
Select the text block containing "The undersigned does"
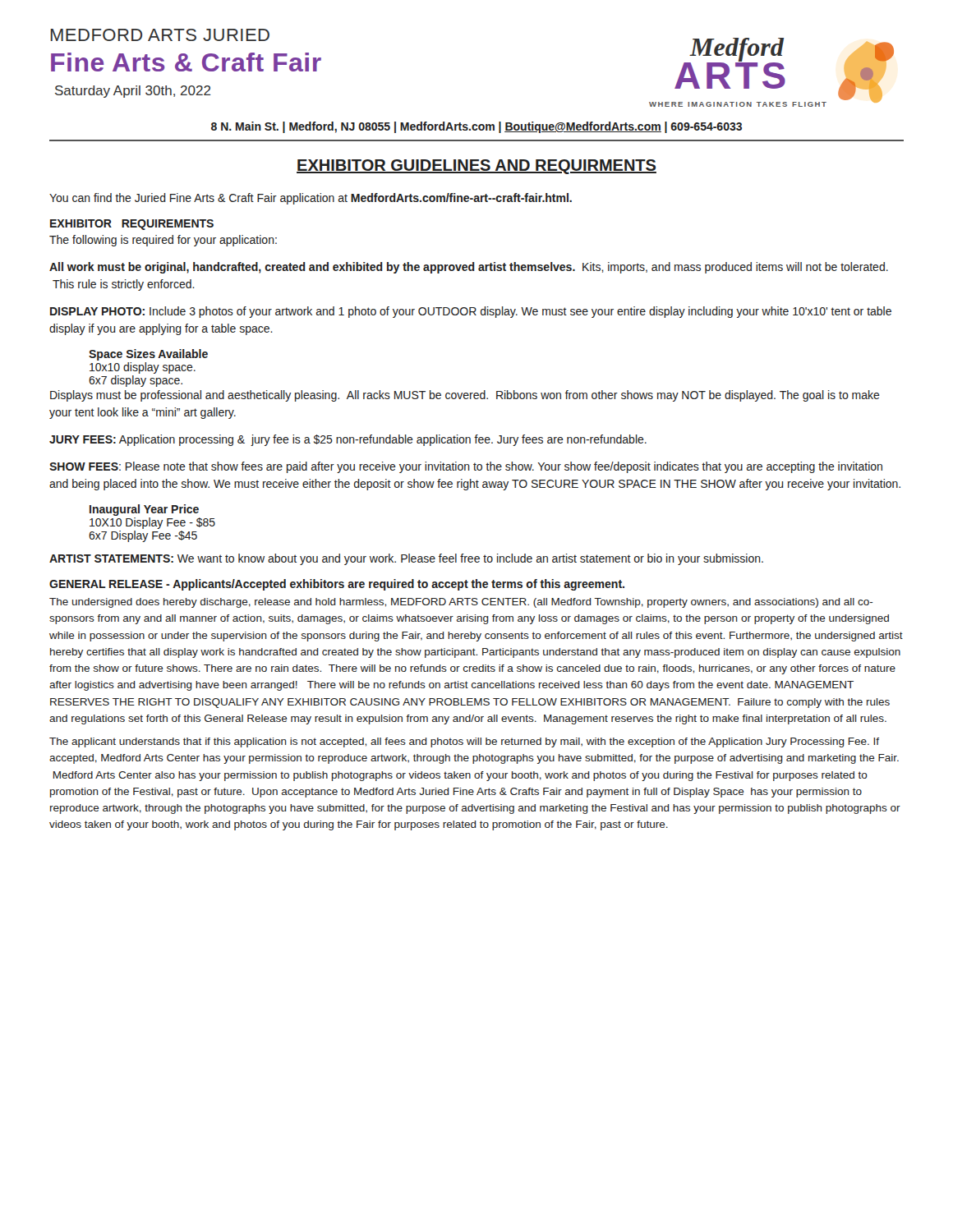pos(476,660)
